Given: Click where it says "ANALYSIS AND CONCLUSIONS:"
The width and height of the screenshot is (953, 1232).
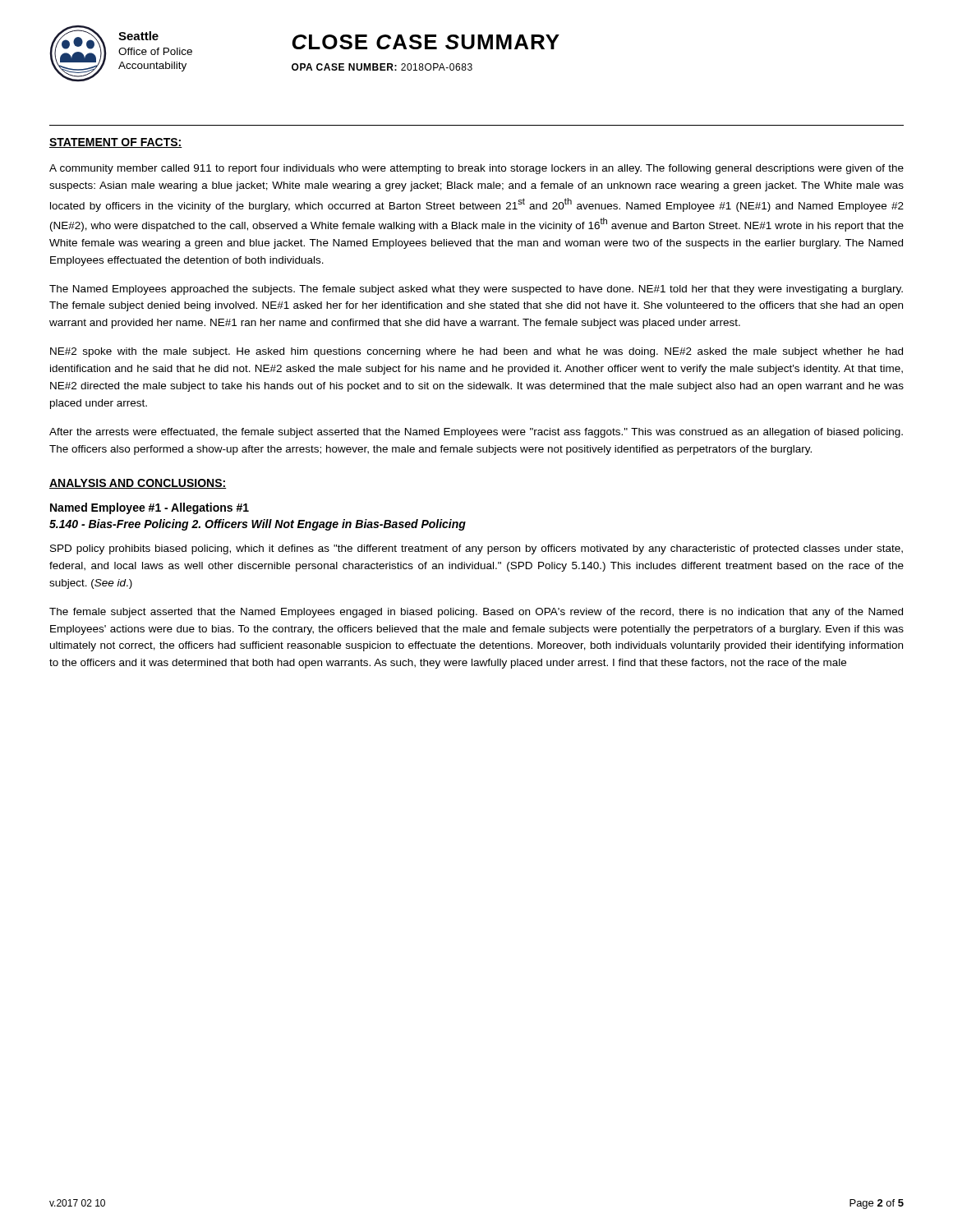Looking at the screenshot, I should [138, 483].
